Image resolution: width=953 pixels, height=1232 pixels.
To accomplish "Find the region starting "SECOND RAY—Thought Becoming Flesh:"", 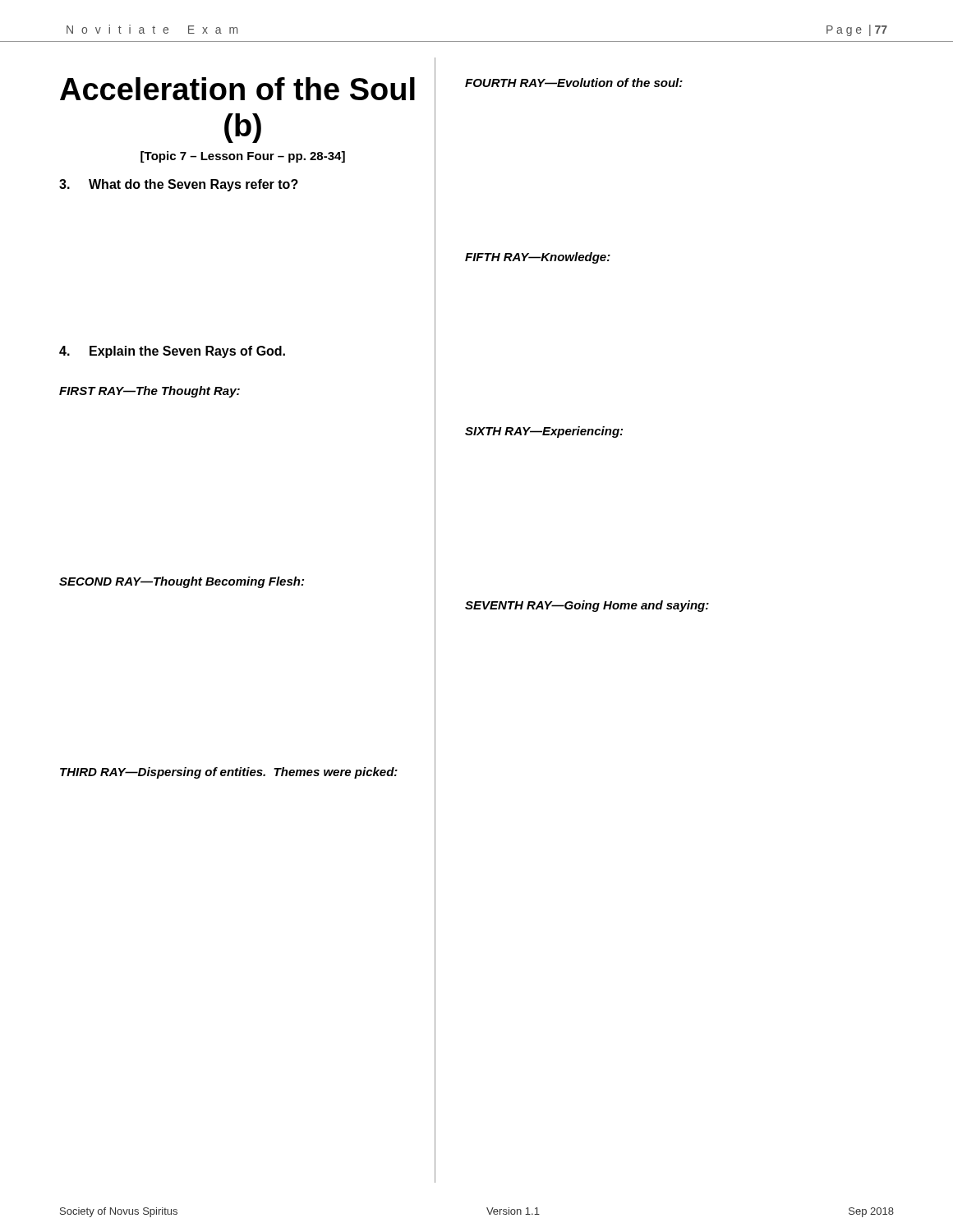I will click(x=182, y=581).
